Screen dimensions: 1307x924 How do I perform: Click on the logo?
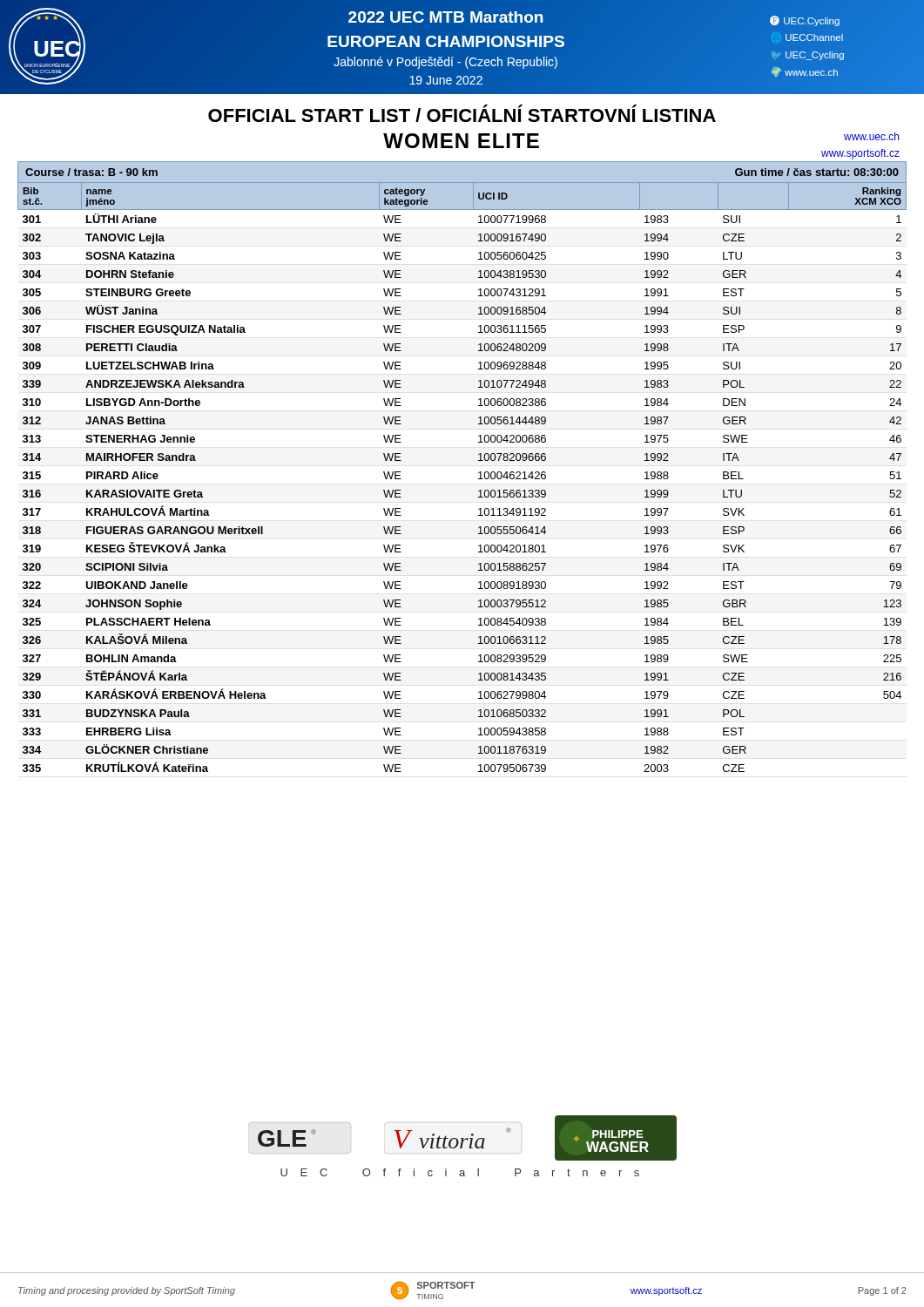coord(462,1147)
